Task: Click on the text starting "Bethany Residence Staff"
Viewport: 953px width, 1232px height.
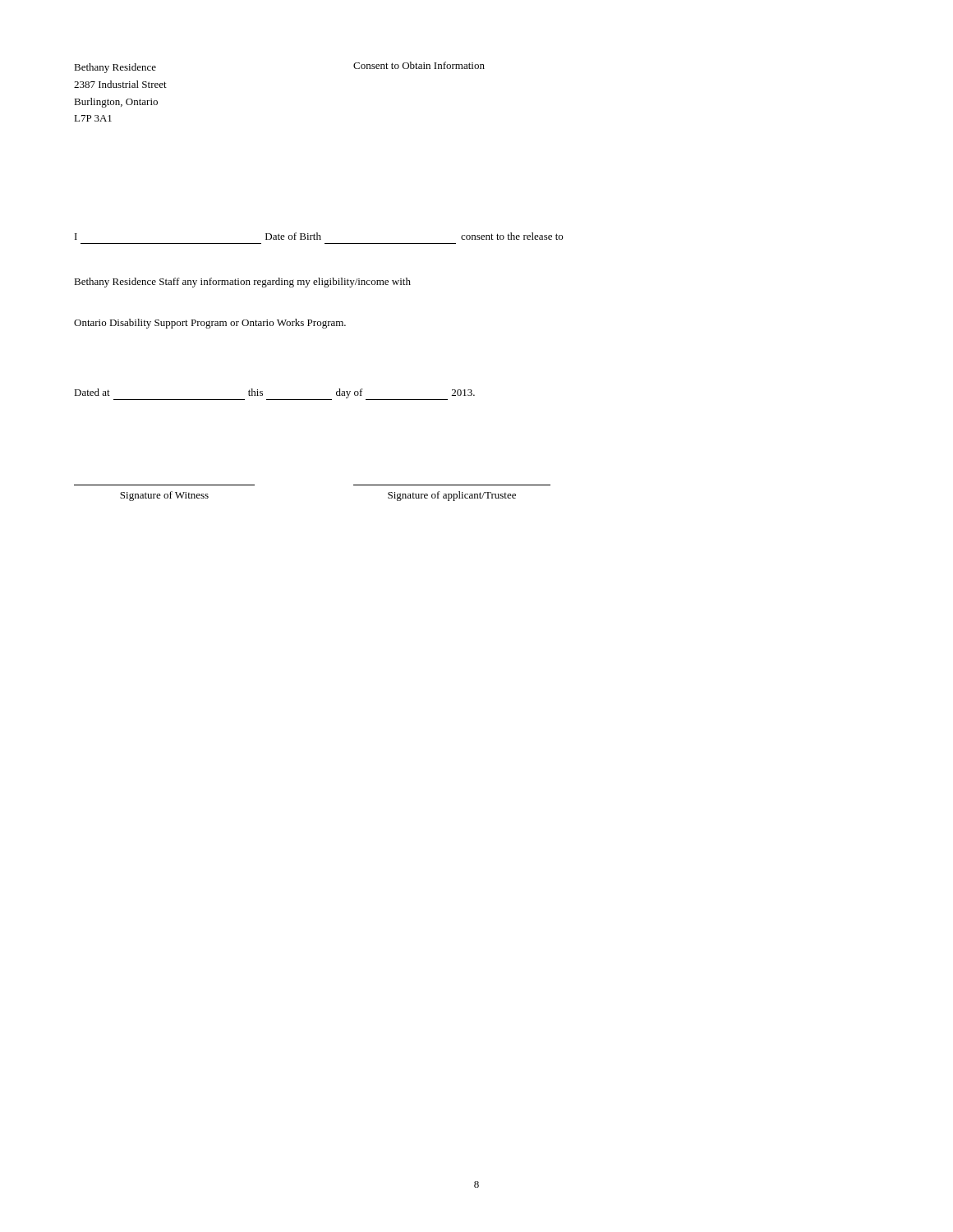Action: click(x=242, y=281)
